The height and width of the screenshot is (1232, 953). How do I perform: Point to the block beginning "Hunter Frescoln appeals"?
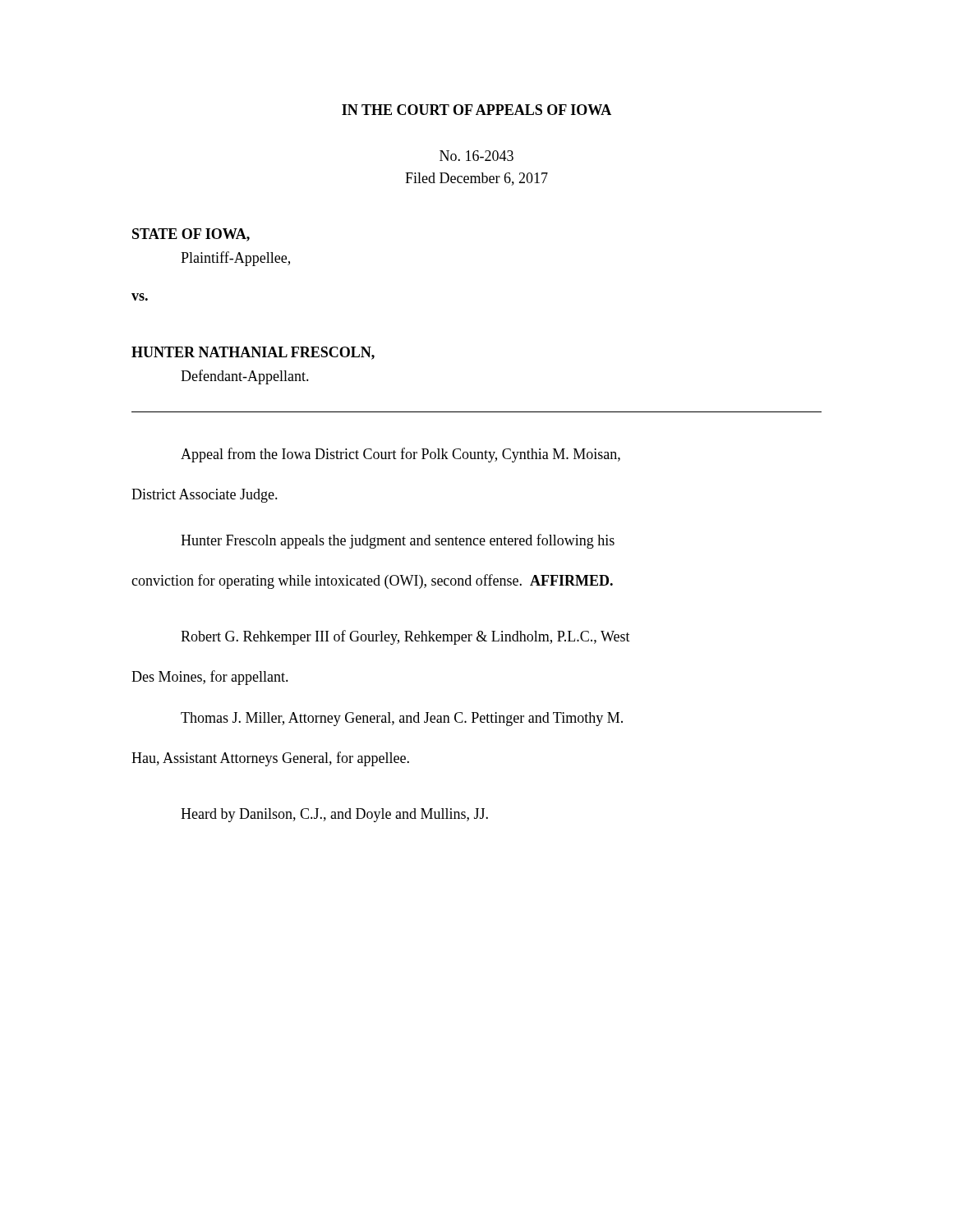coord(398,541)
